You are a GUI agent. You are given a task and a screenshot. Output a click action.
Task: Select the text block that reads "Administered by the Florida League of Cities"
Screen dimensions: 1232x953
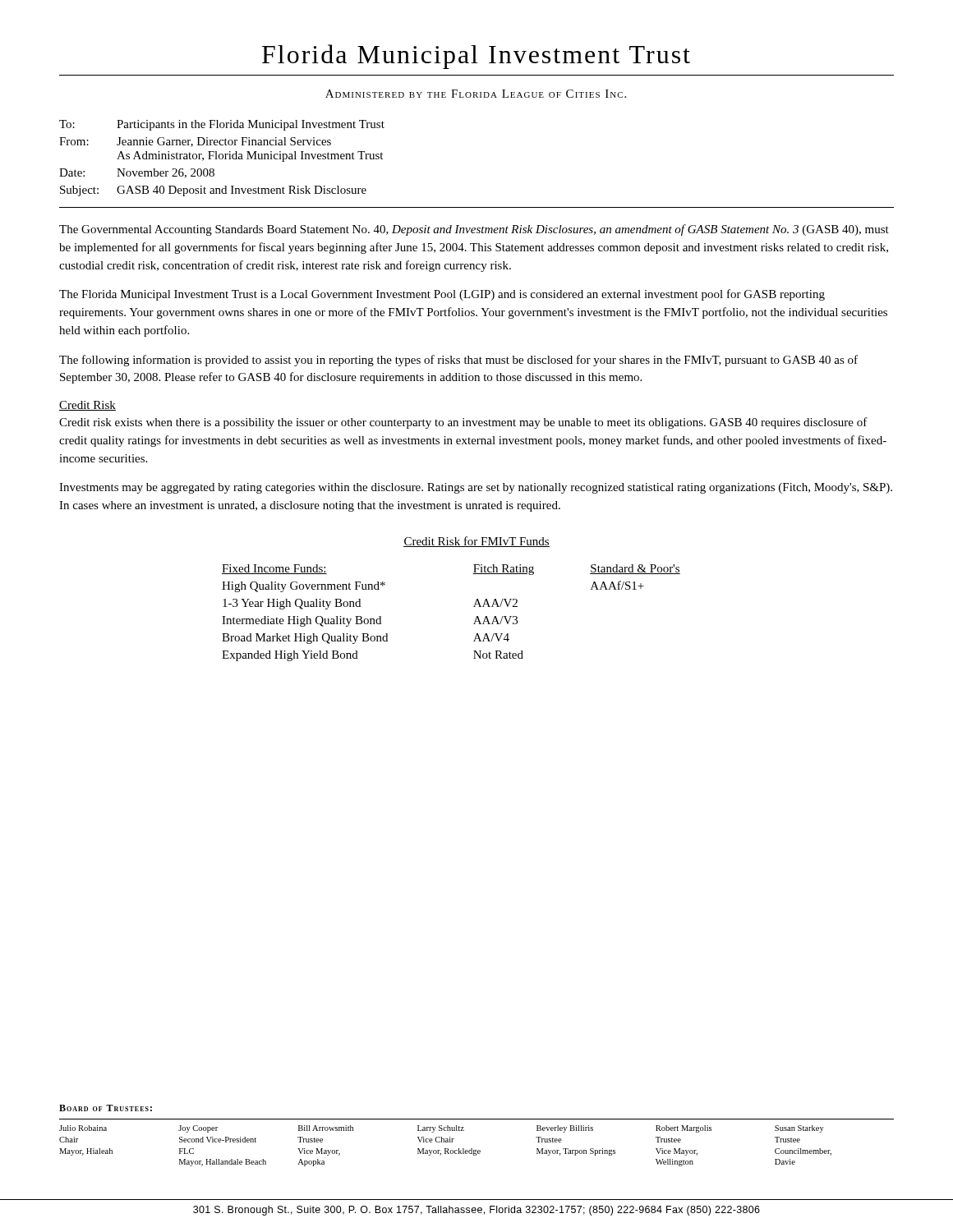(476, 94)
